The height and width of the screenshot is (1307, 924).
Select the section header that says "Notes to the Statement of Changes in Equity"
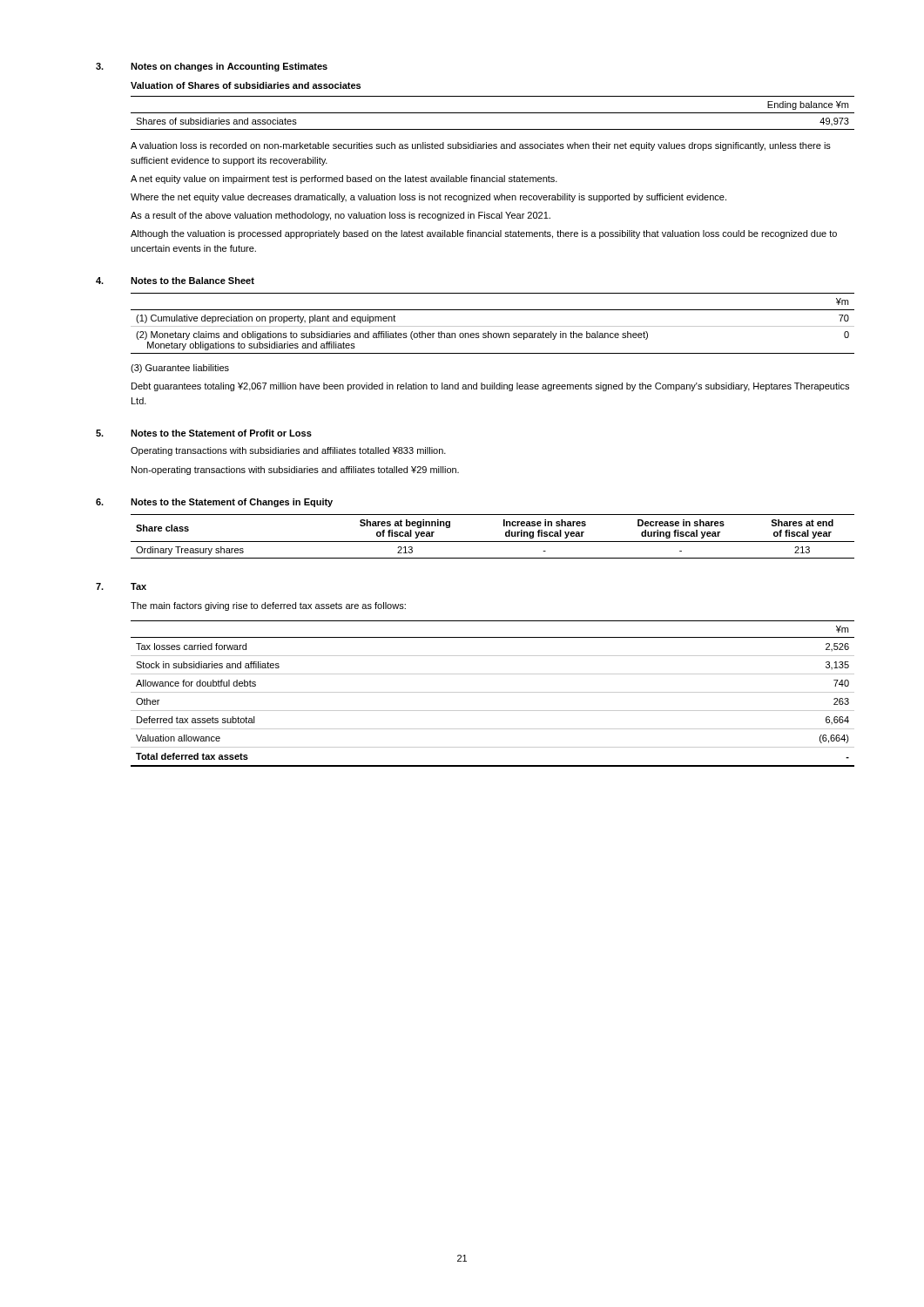(232, 501)
